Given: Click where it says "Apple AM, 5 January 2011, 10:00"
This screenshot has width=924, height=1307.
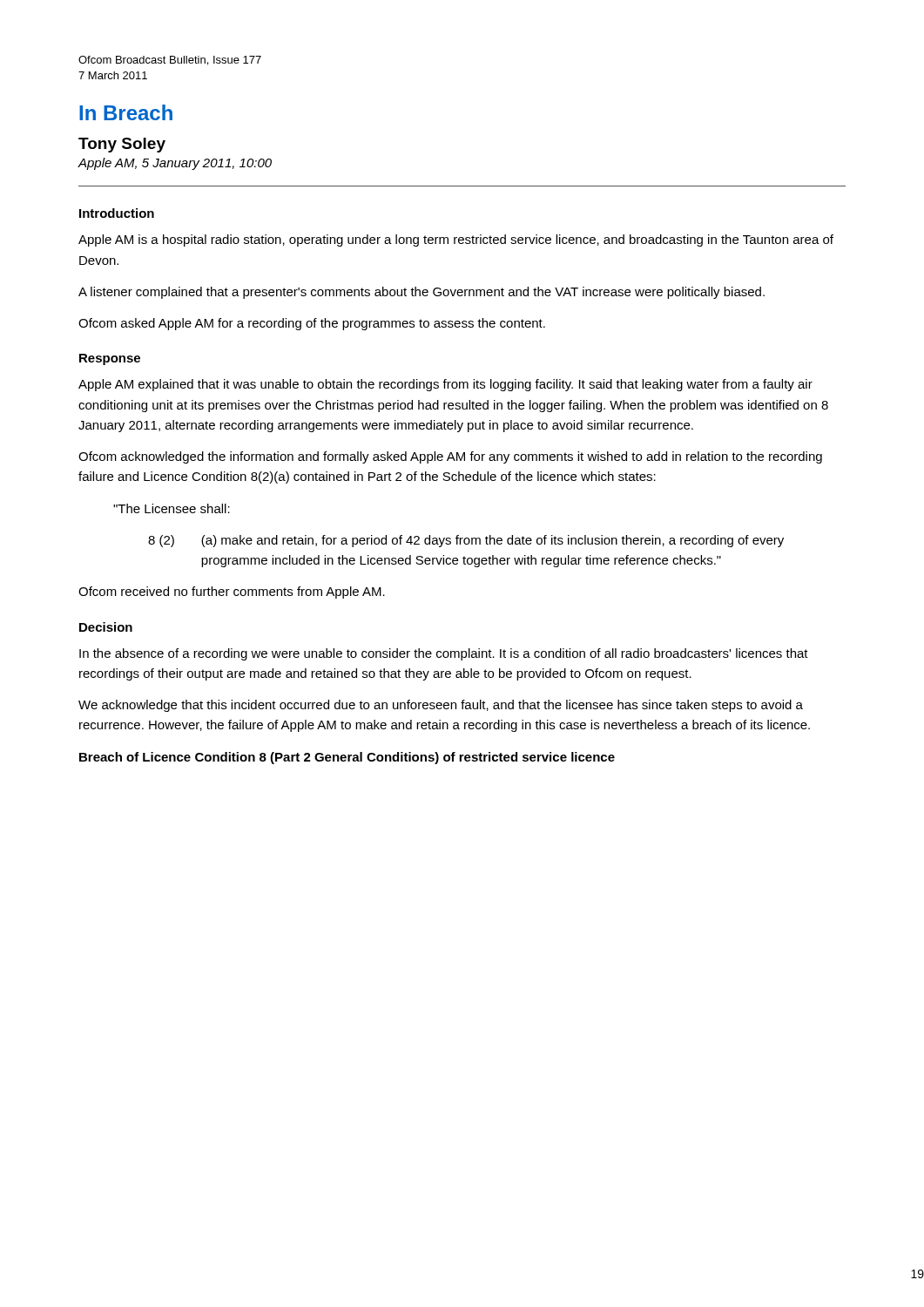Looking at the screenshot, I should click(175, 163).
